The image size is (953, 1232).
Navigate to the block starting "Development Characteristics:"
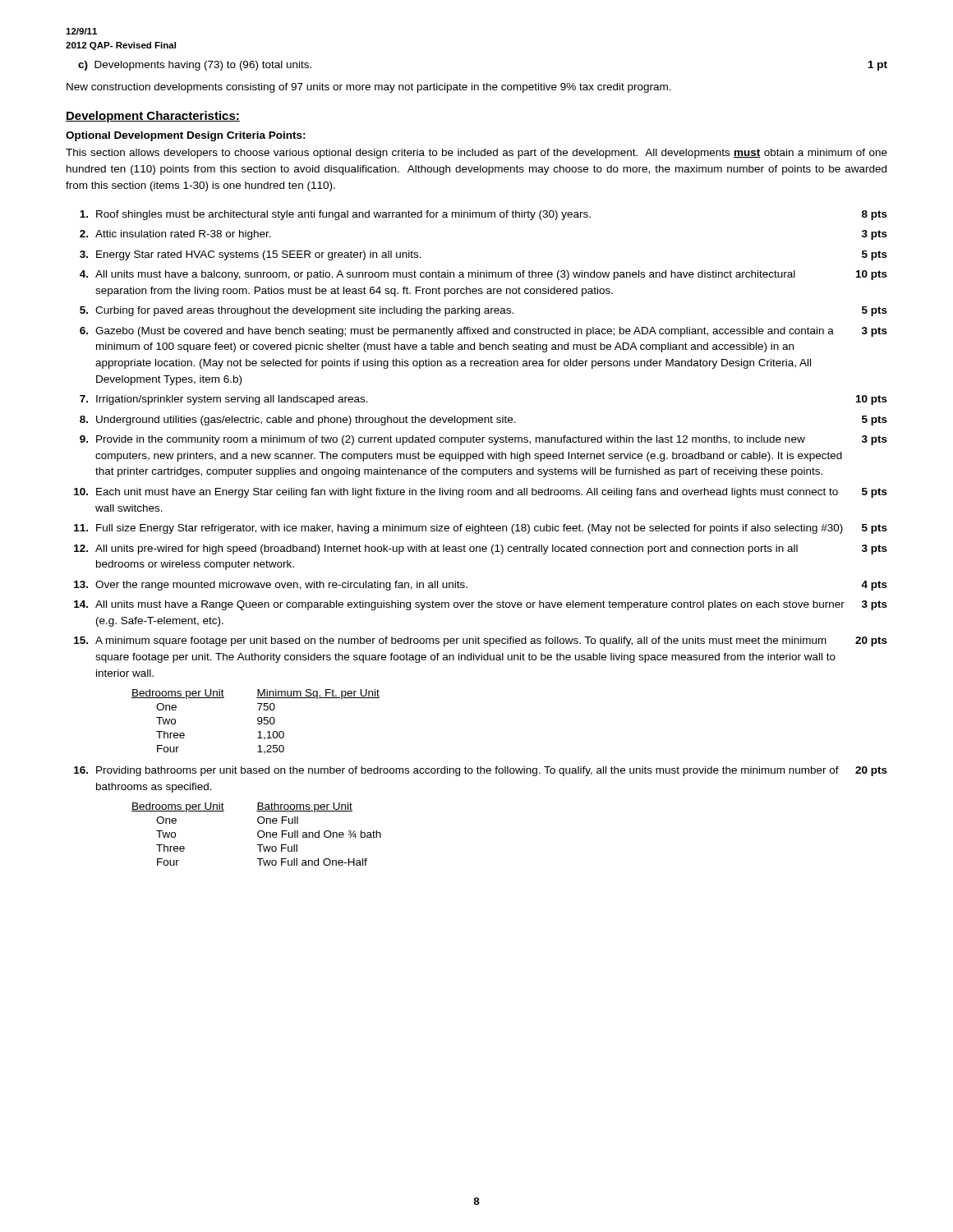click(x=153, y=115)
